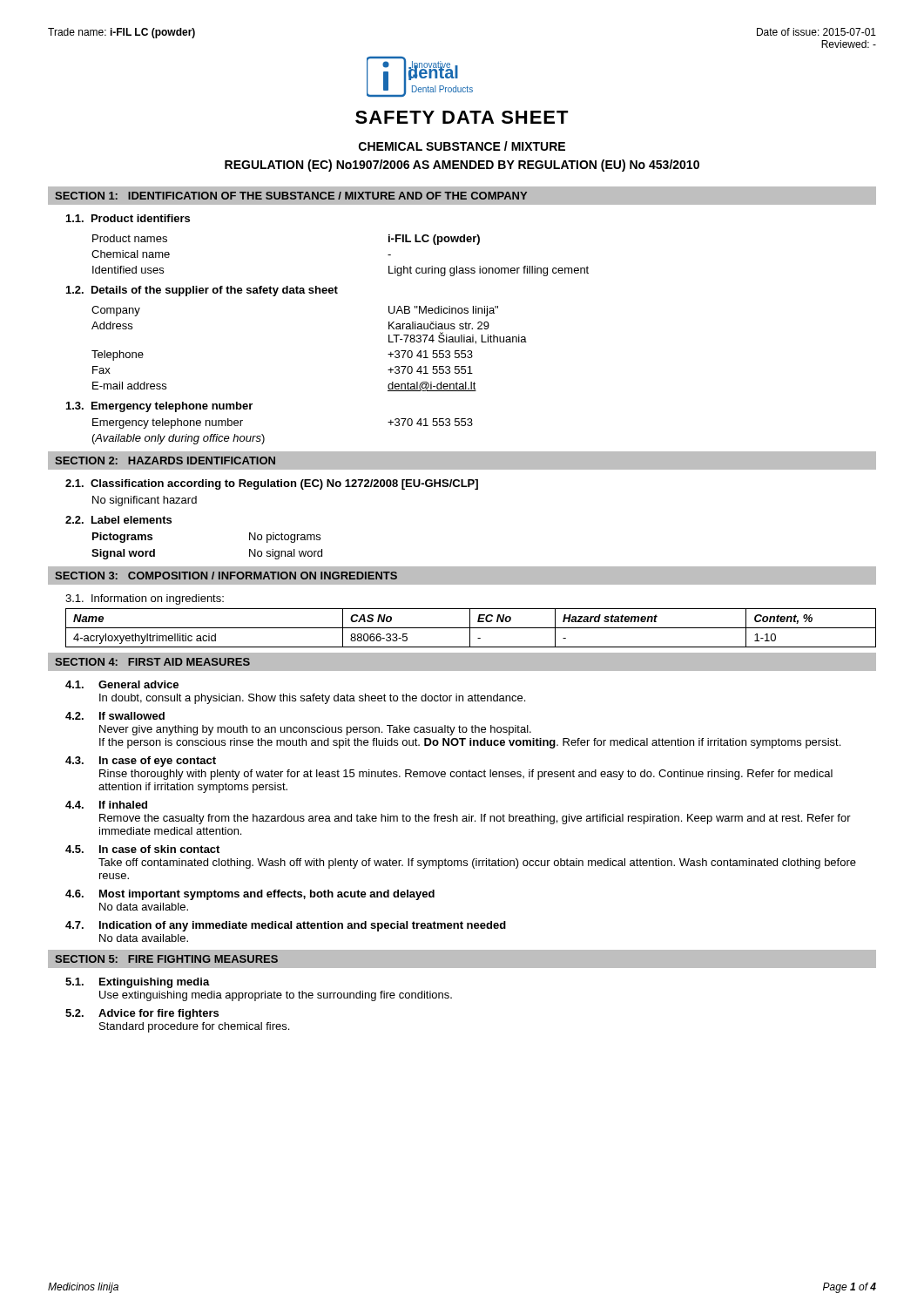Navigate to the passage starting "SECTION 4: FIRST AID MEASURES"
This screenshot has width=924, height=1307.
click(152, 662)
